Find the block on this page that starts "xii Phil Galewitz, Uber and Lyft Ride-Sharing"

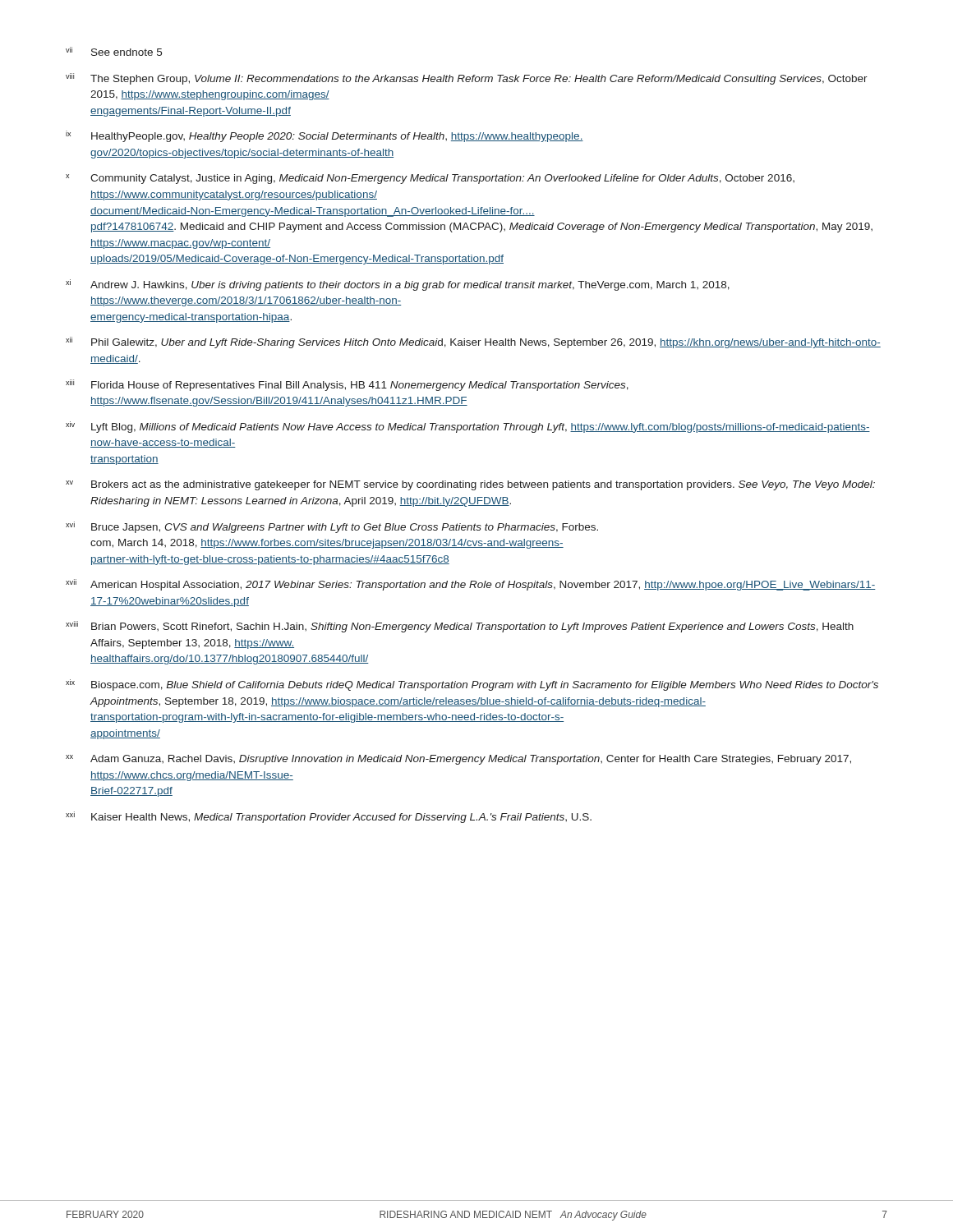pyautogui.click(x=476, y=351)
